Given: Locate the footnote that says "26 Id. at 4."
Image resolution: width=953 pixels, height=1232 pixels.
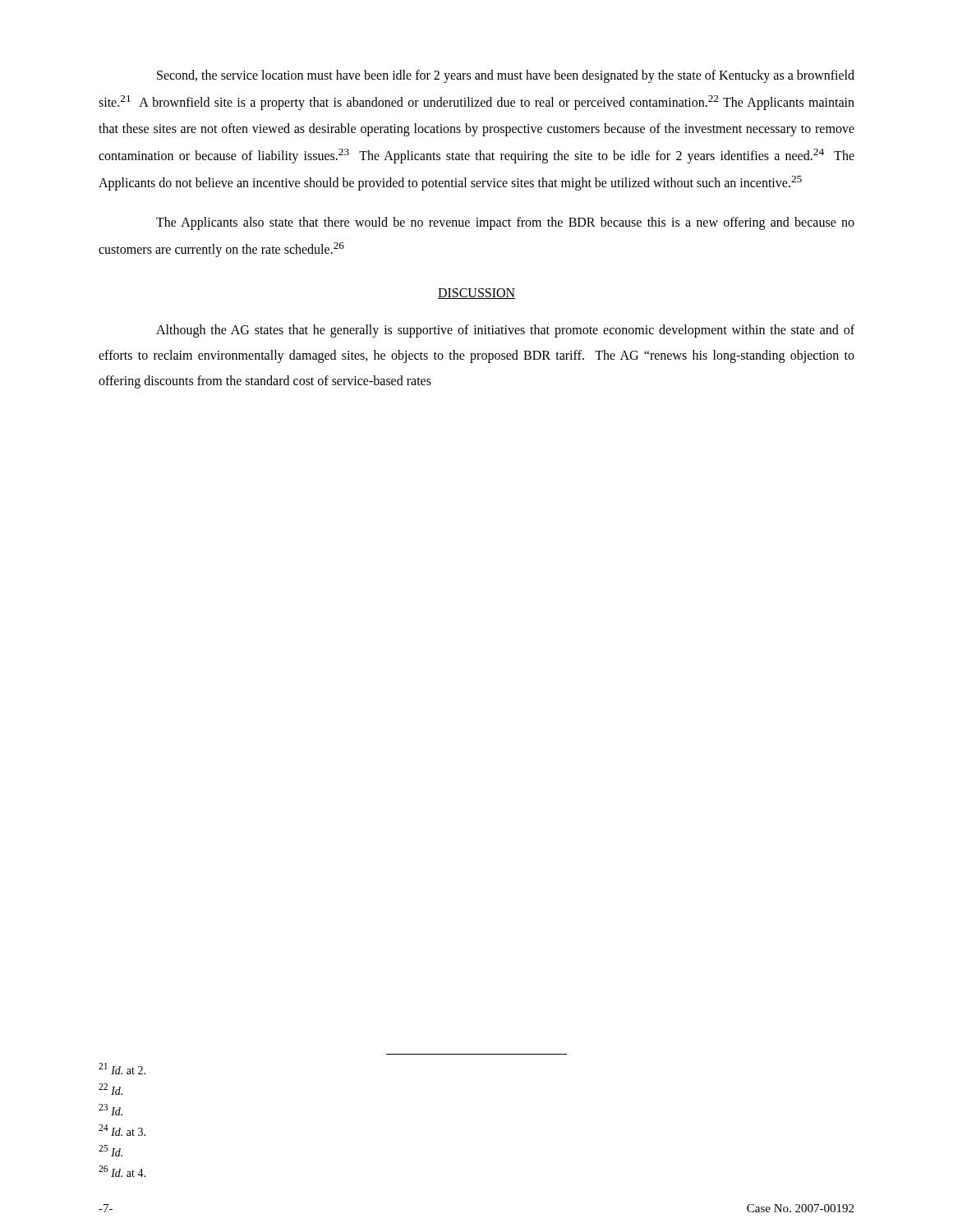Looking at the screenshot, I should tap(122, 1171).
